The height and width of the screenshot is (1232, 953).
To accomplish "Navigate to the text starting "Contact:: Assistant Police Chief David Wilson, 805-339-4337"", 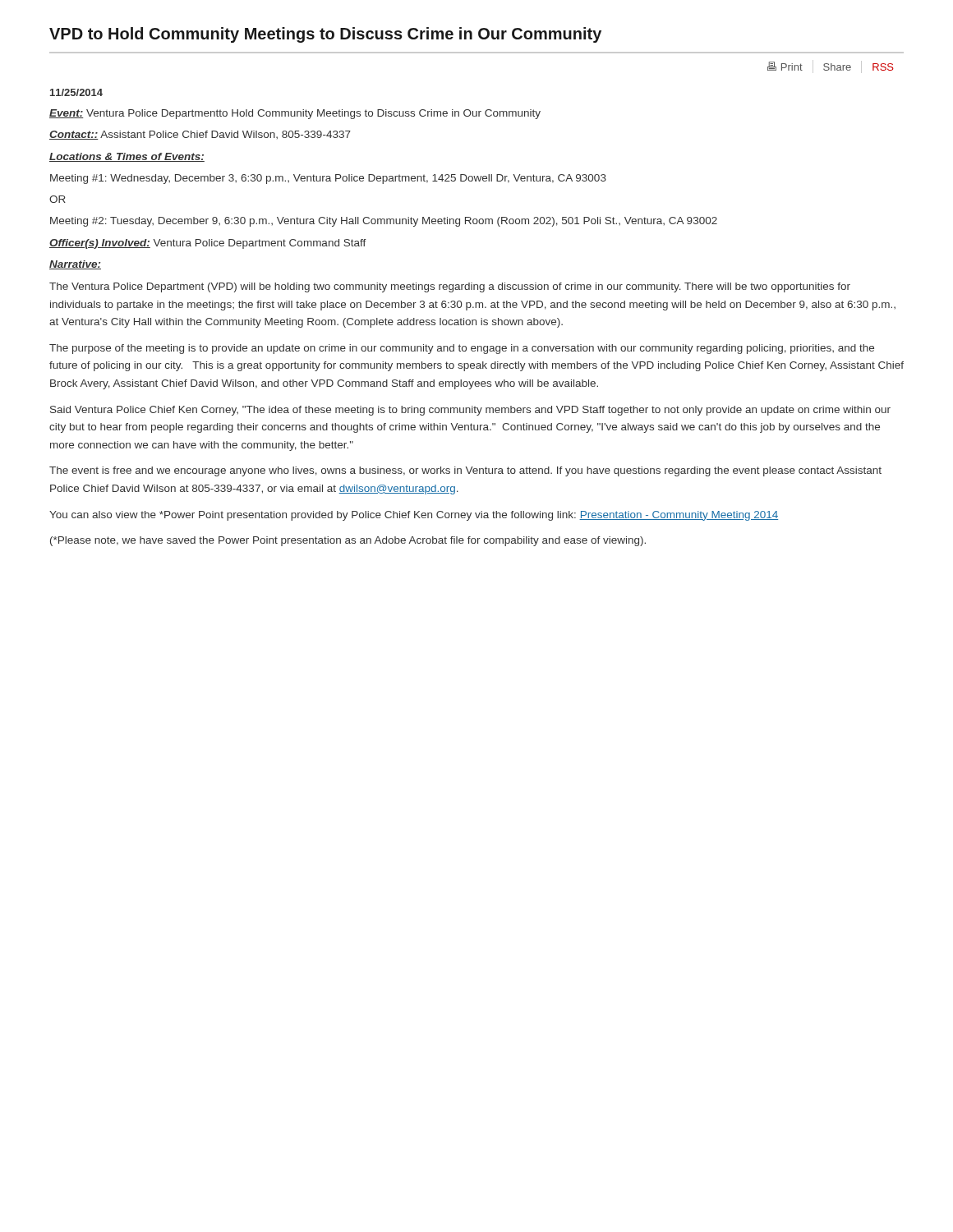I will [200, 135].
